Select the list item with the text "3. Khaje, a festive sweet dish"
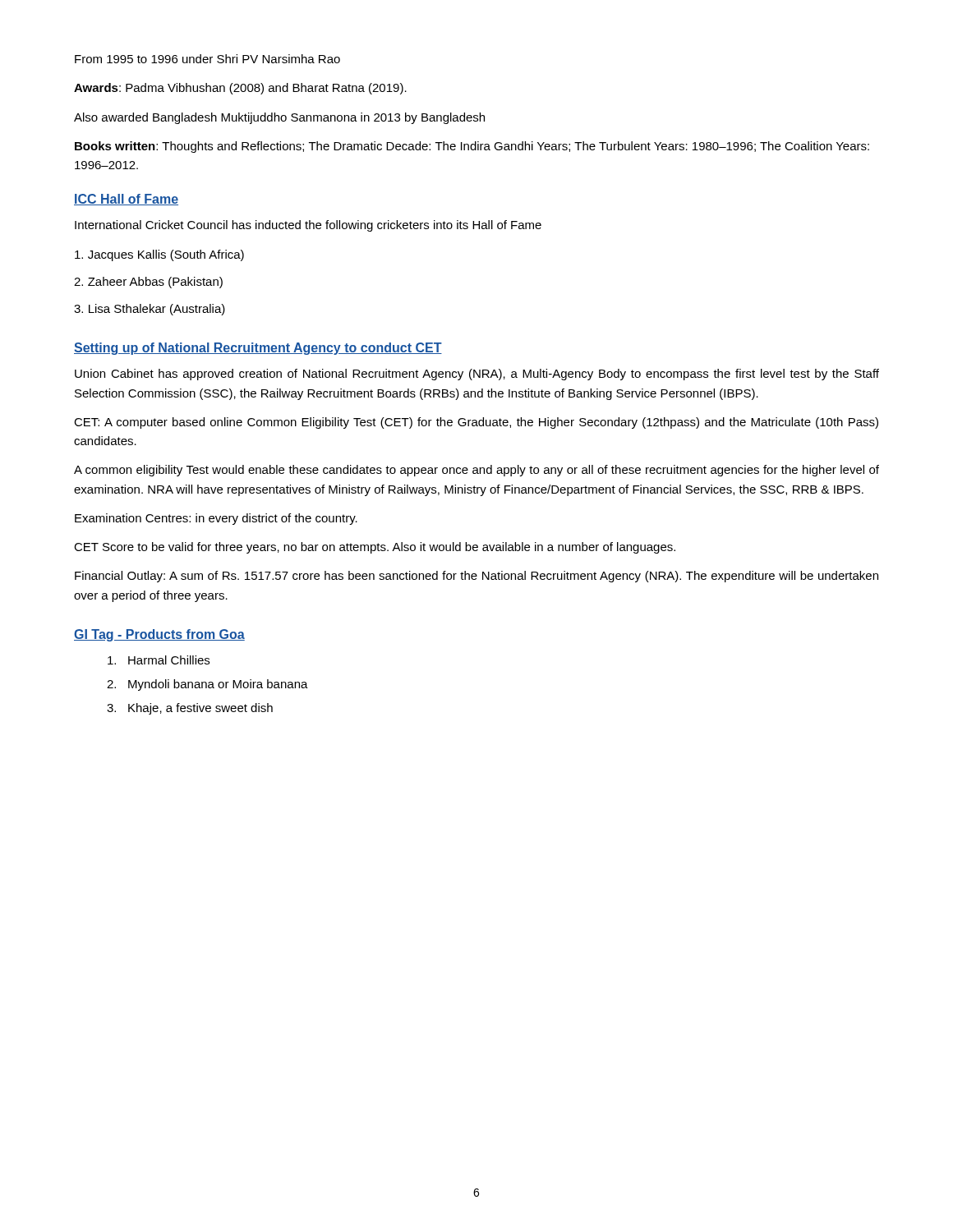The image size is (953, 1232). point(190,708)
